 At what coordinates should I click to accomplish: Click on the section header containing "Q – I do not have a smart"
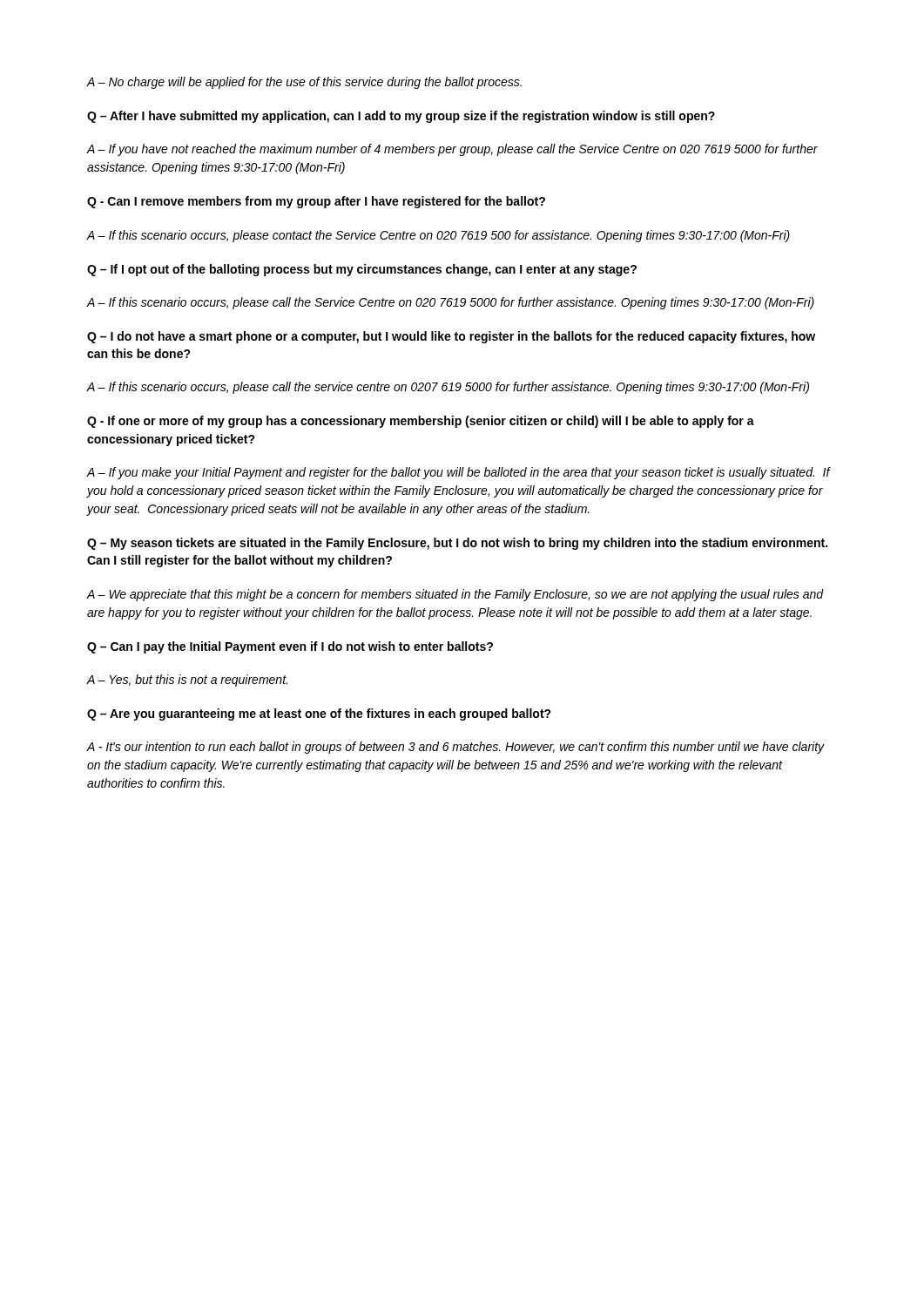tap(462, 345)
